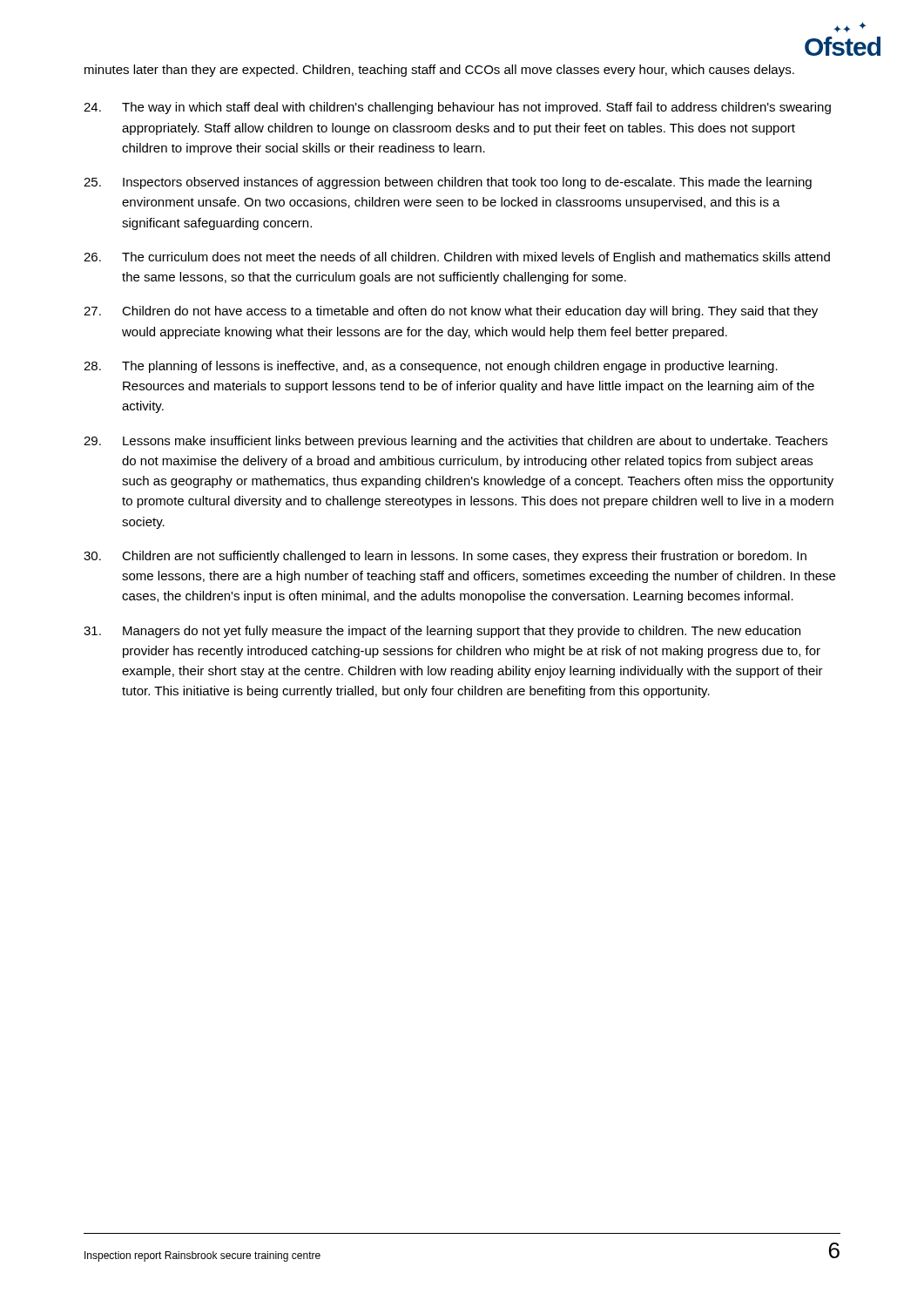Select the text block starting "minutes later than they are expected. Children,"
This screenshot has width=924, height=1307.
(x=439, y=69)
